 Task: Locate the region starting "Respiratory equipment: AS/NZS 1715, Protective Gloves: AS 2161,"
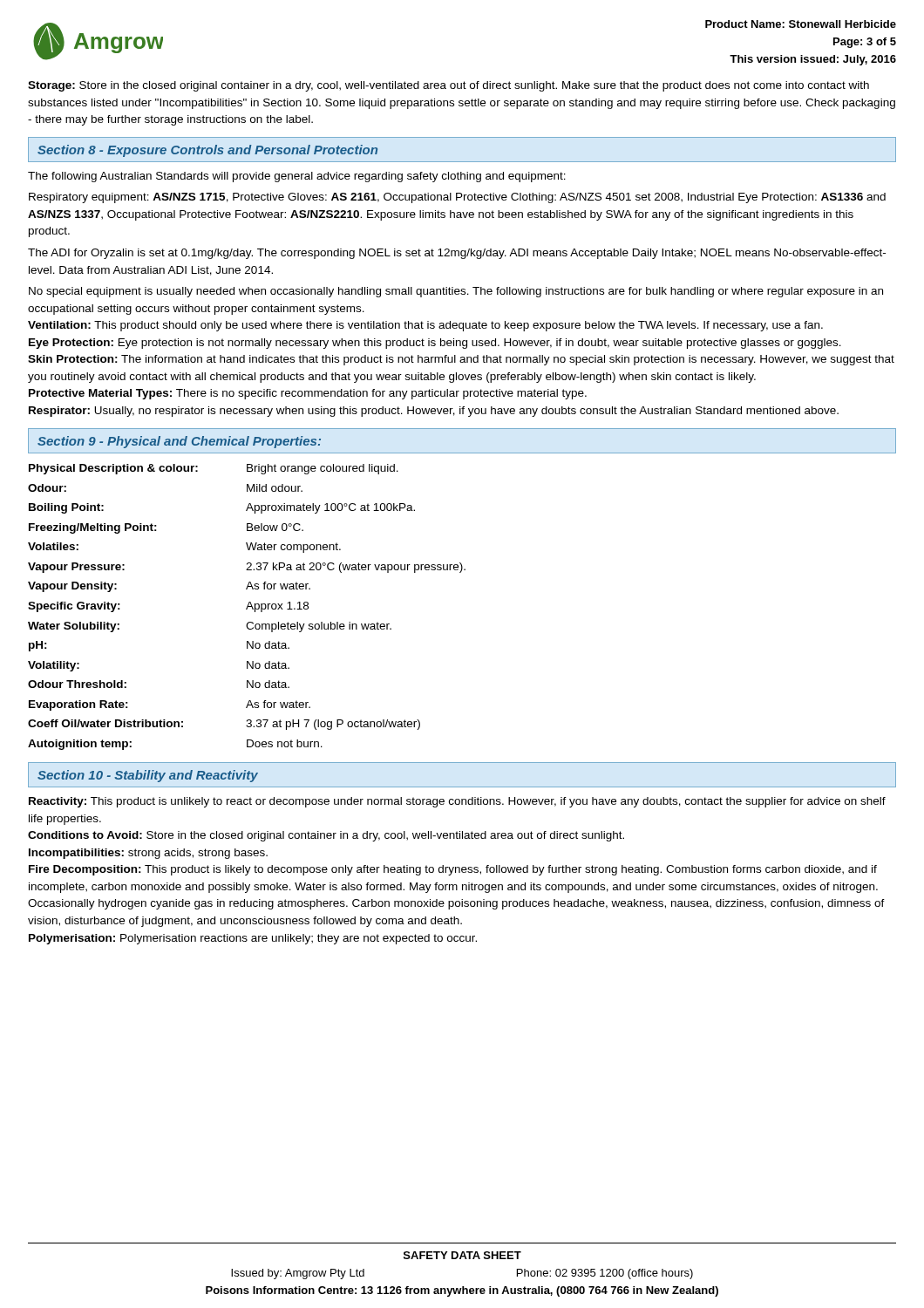point(457,214)
